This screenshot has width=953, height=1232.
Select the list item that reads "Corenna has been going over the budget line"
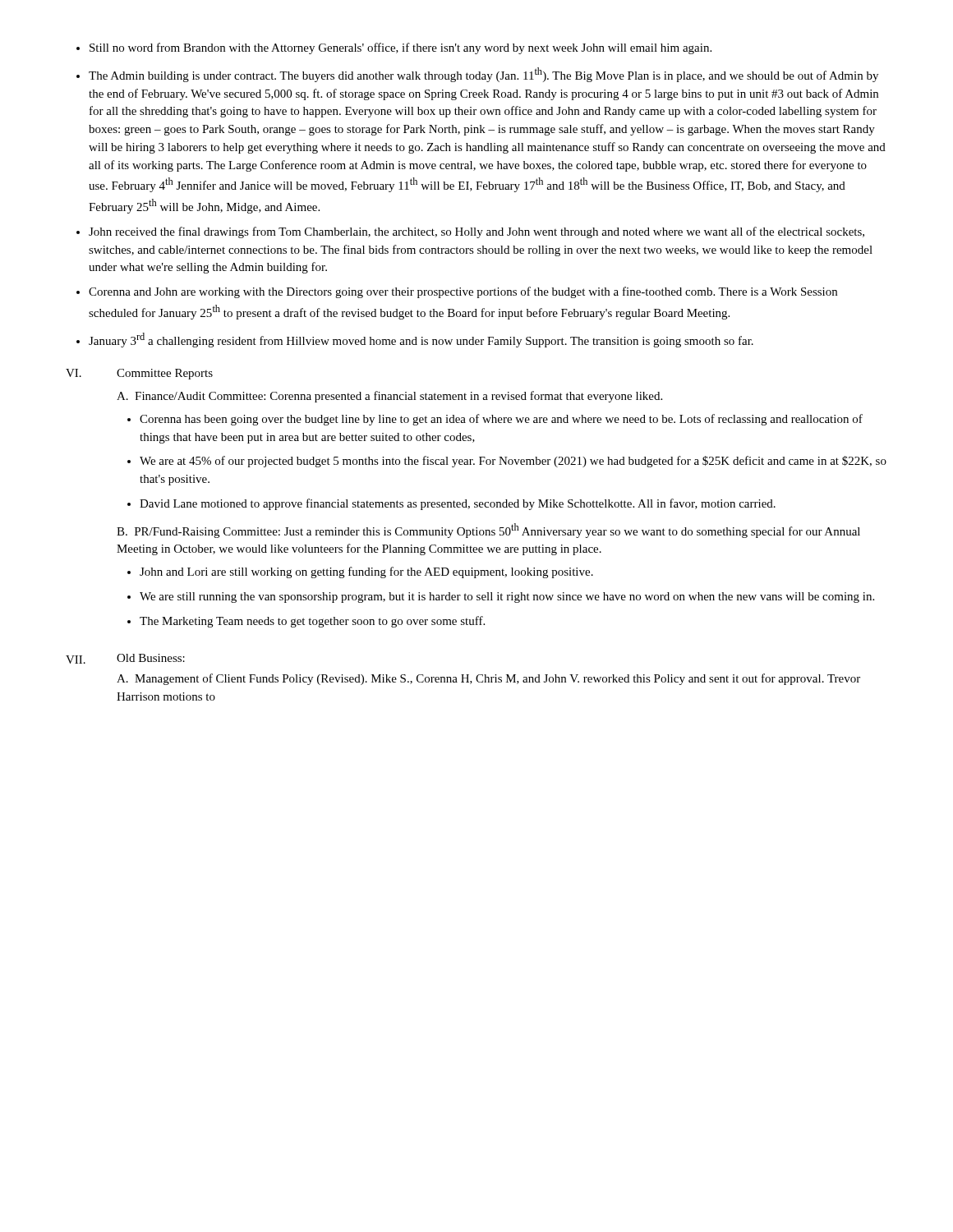[x=501, y=428]
